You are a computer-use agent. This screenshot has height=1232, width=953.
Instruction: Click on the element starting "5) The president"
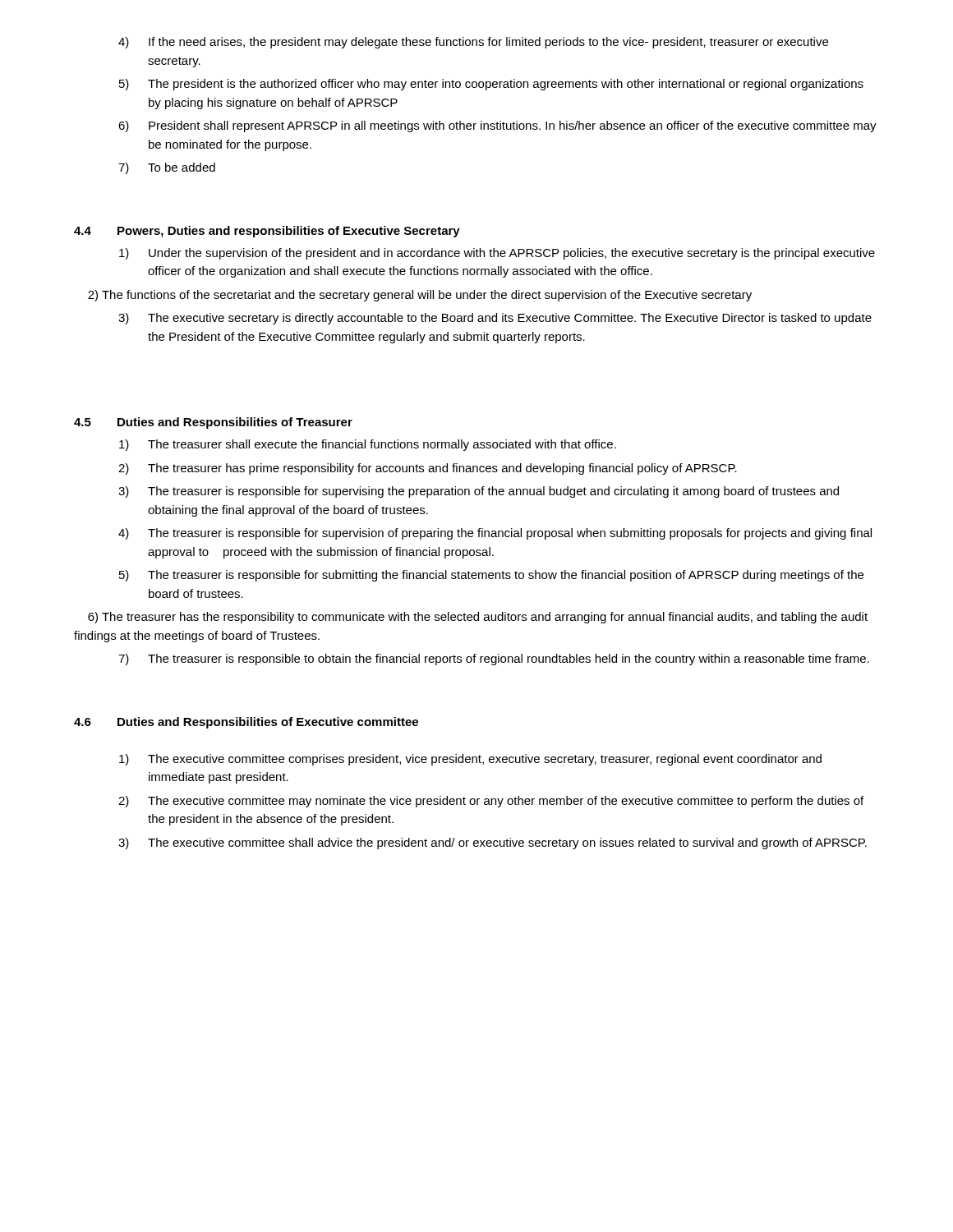[x=499, y=93]
